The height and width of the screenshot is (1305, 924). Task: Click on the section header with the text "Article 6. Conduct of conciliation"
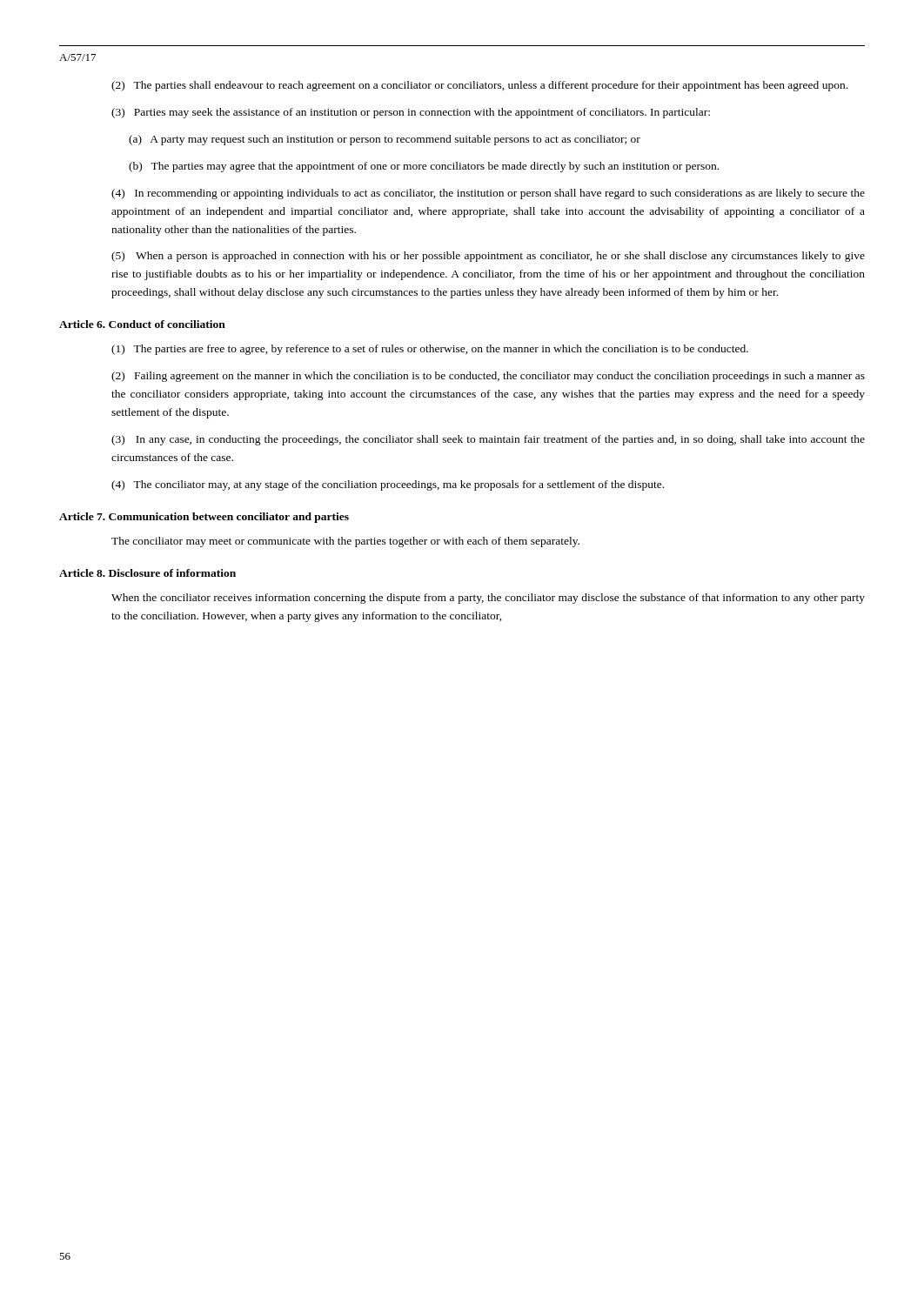[x=142, y=324]
